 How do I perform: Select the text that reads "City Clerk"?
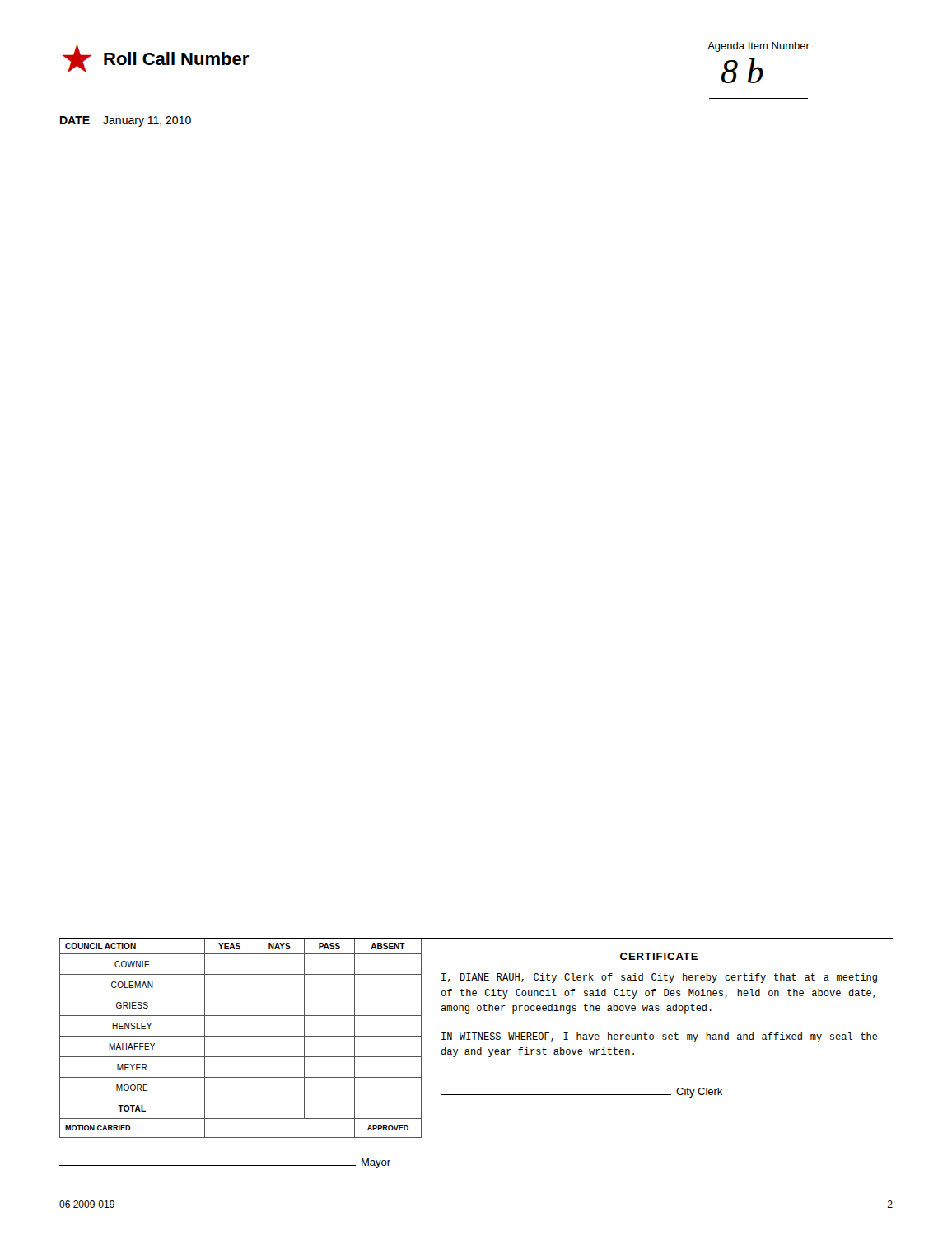click(x=582, y=1091)
